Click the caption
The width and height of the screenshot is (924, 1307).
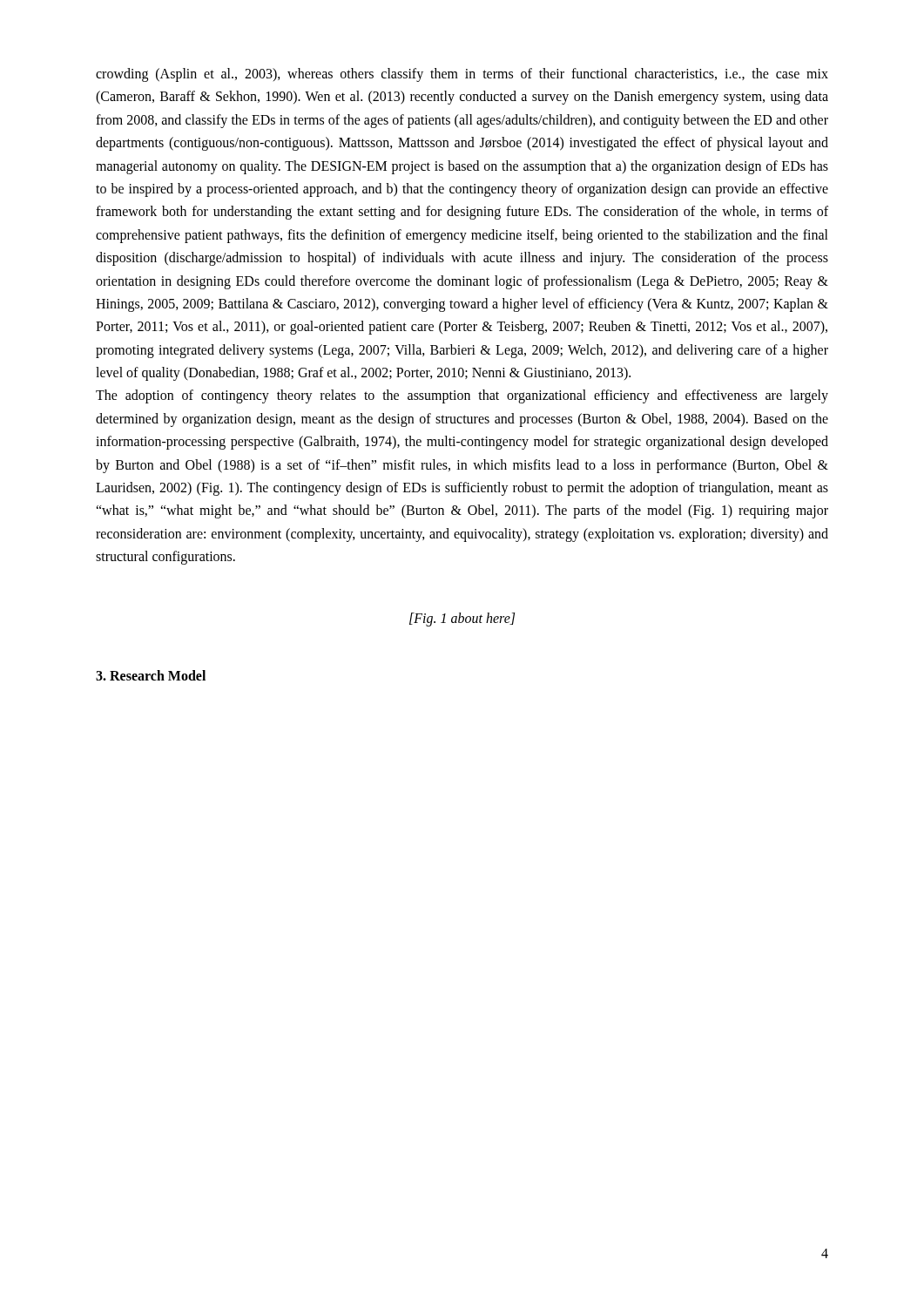[x=462, y=618]
